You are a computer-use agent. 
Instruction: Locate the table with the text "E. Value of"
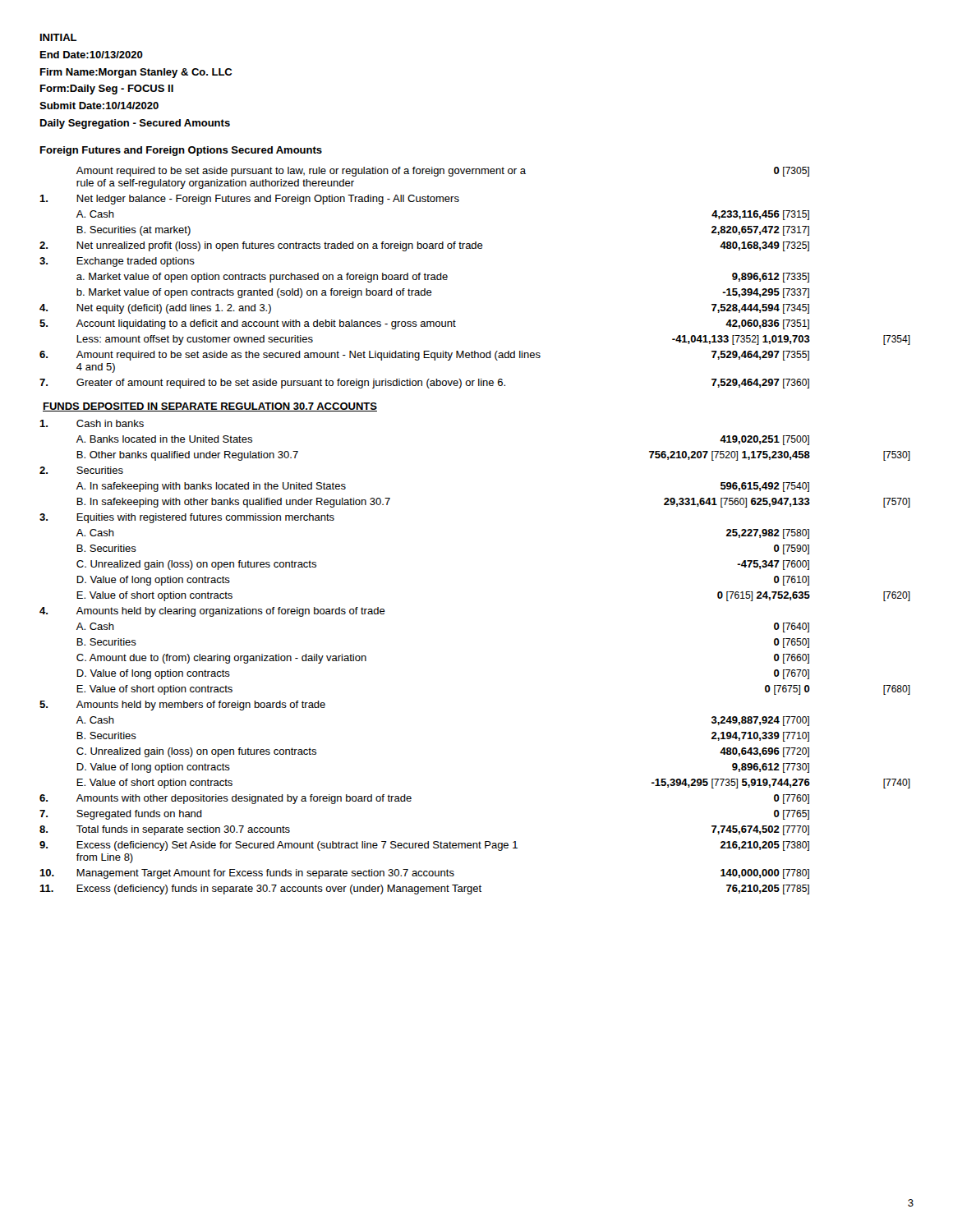click(476, 529)
